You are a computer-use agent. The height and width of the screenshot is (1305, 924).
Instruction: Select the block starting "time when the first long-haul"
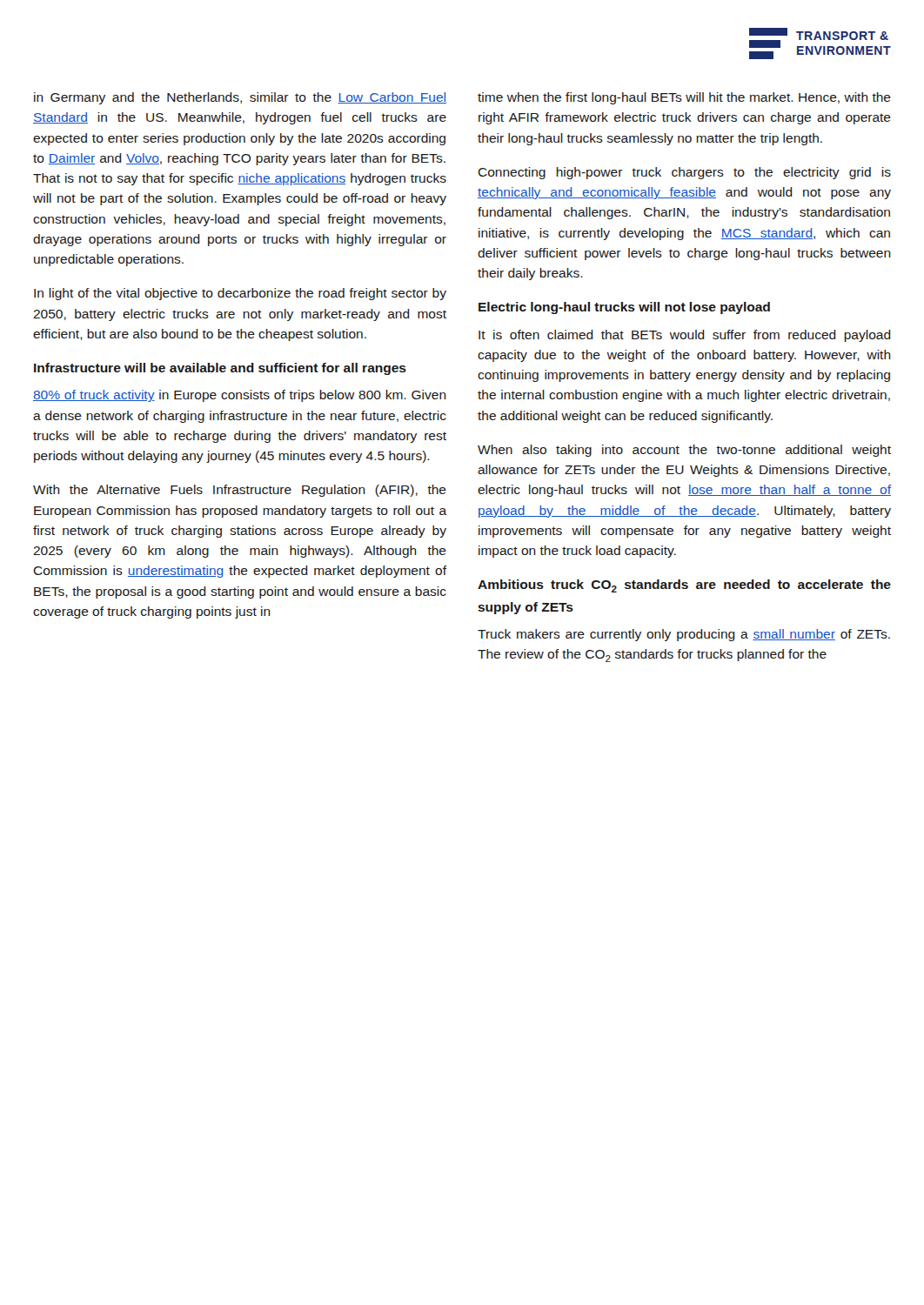tap(684, 117)
